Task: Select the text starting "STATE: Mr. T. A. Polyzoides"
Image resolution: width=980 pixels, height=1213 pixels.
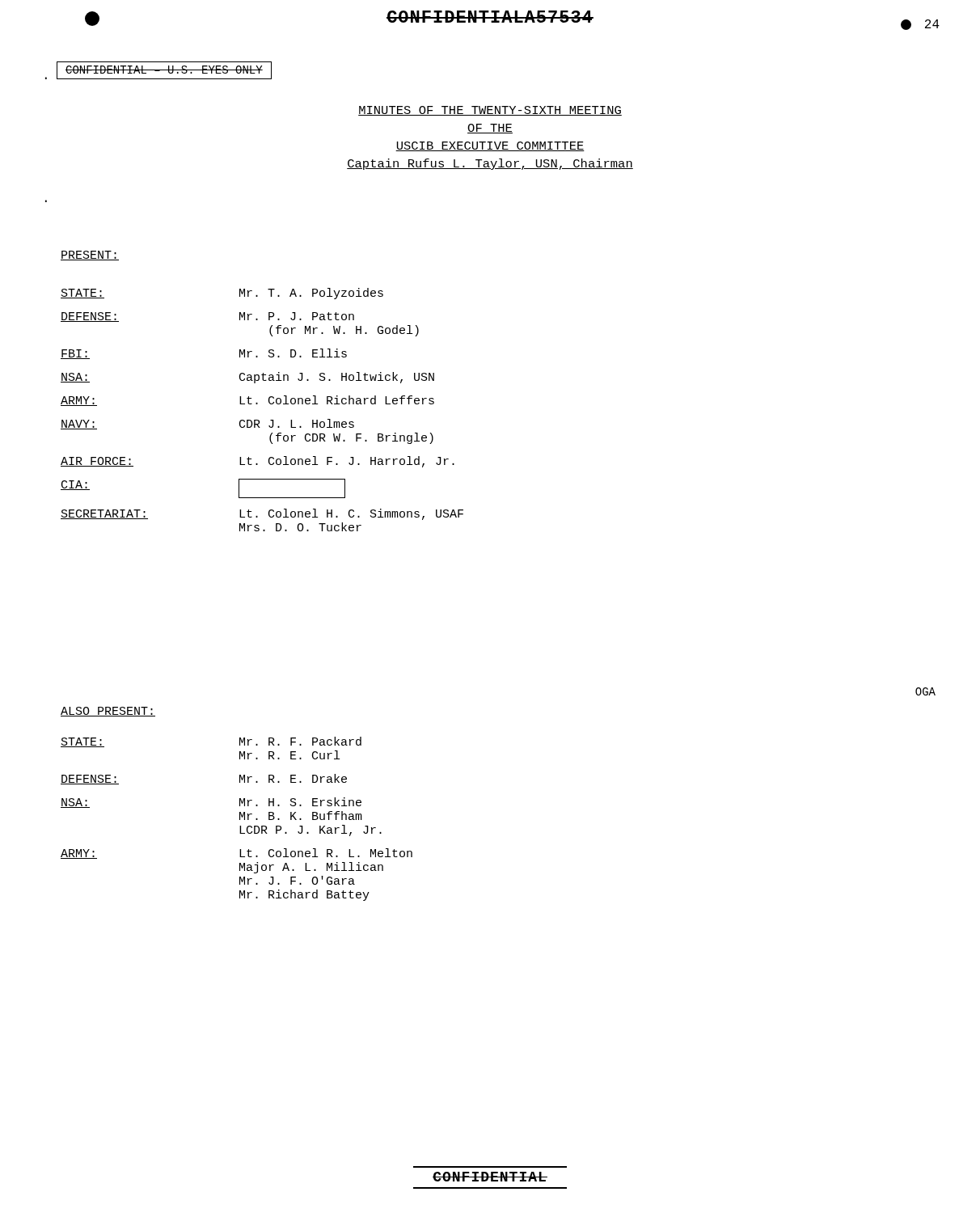Action: tap(81, 293)
